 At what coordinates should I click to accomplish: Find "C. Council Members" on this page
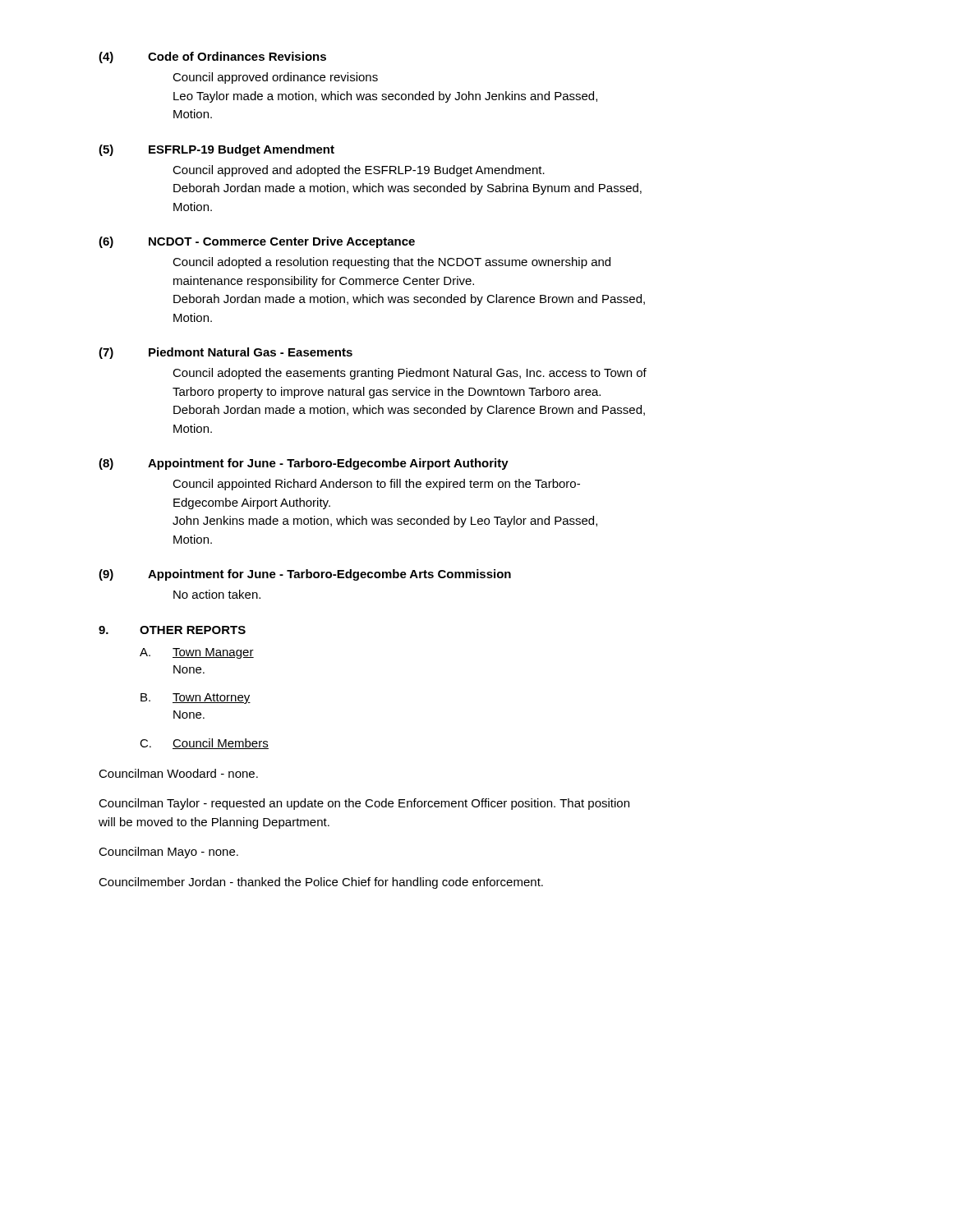pyautogui.click(x=204, y=744)
